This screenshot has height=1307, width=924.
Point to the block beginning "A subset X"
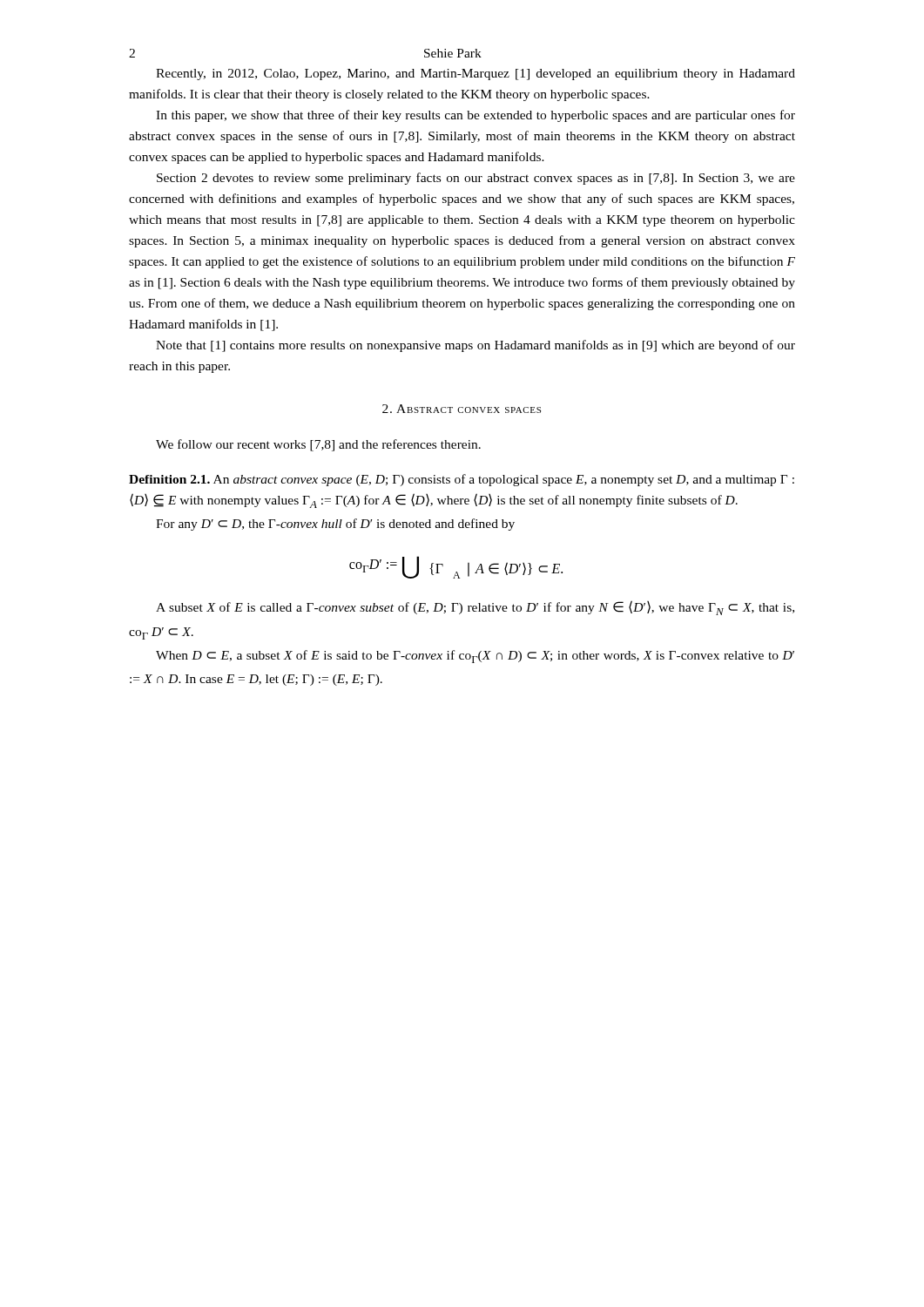(462, 643)
